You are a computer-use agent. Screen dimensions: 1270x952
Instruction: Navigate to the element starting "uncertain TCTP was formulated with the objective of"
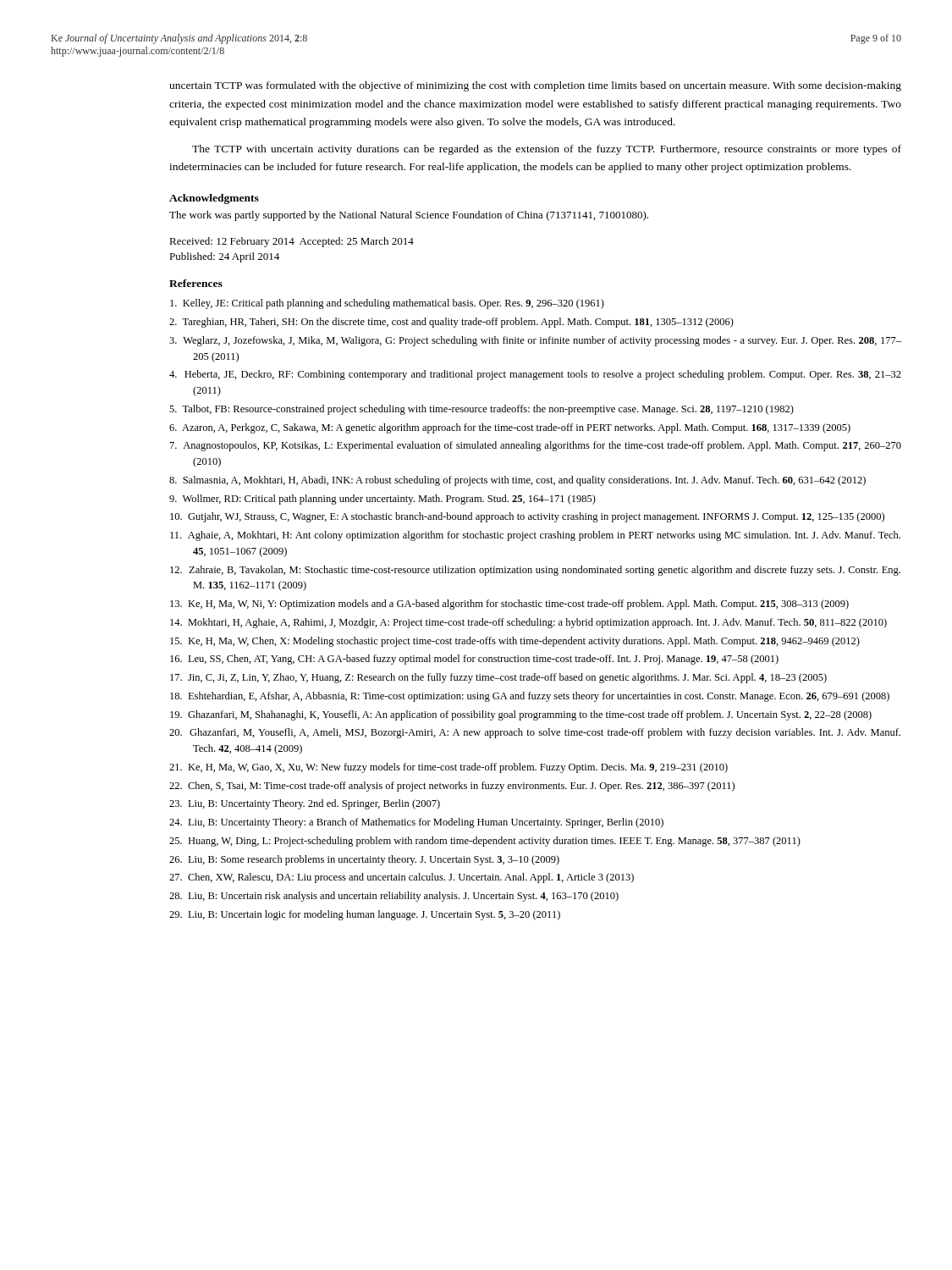535,103
